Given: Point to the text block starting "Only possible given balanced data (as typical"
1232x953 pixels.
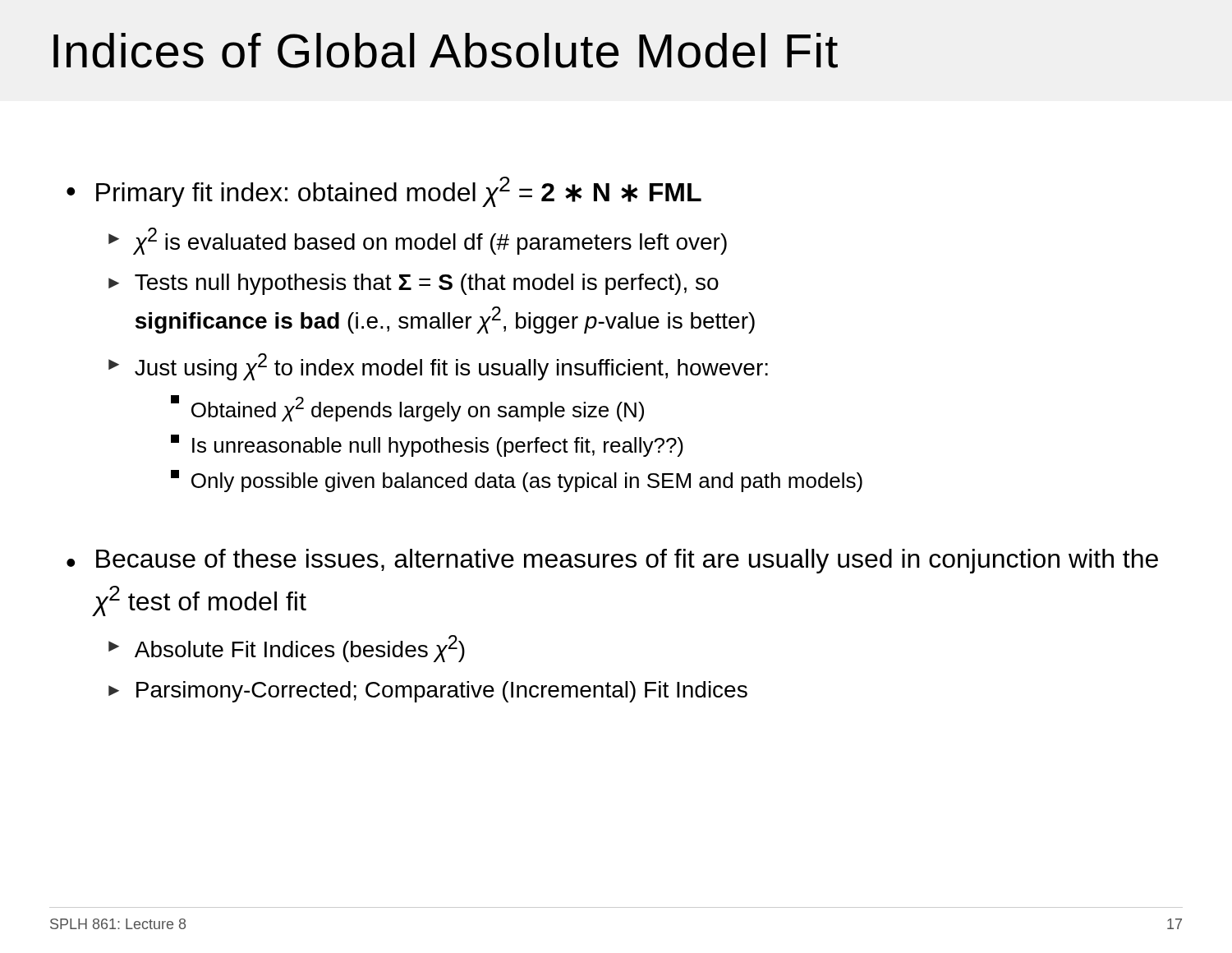Looking at the screenshot, I should 517,481.
